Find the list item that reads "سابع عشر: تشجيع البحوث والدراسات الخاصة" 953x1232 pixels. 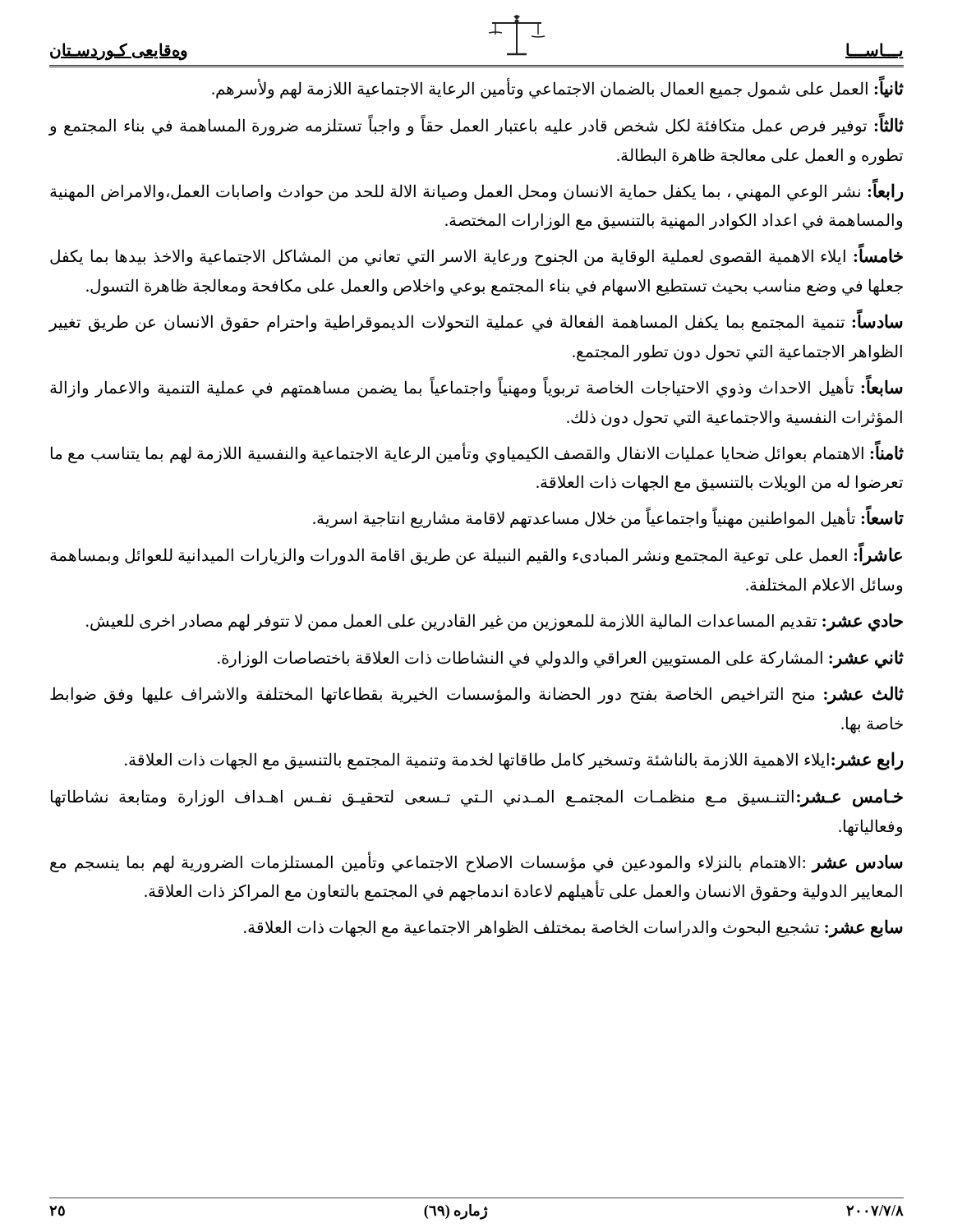click(x=573, y=927)
